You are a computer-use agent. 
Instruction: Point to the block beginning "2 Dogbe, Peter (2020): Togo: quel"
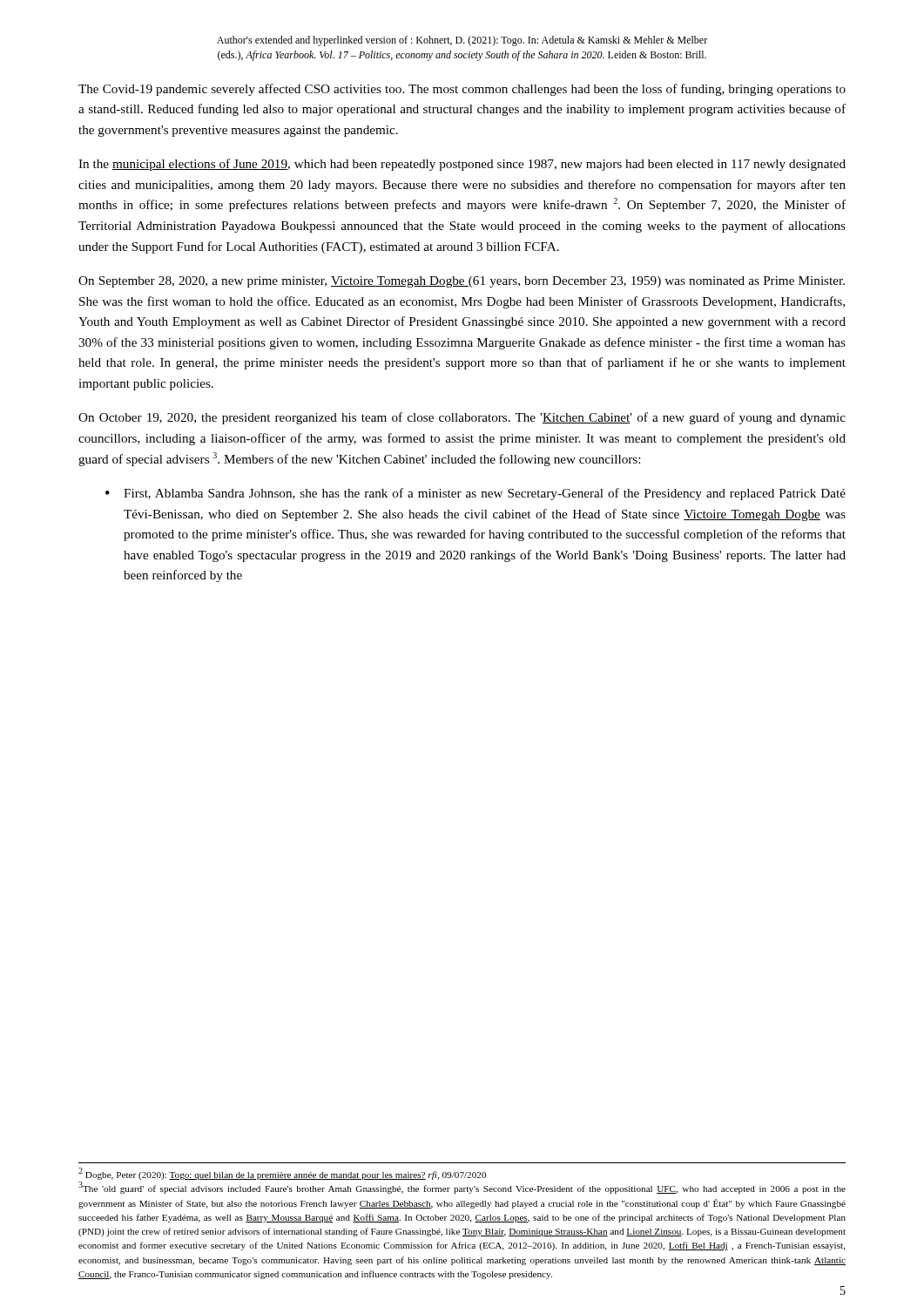tap(462, 1223)
